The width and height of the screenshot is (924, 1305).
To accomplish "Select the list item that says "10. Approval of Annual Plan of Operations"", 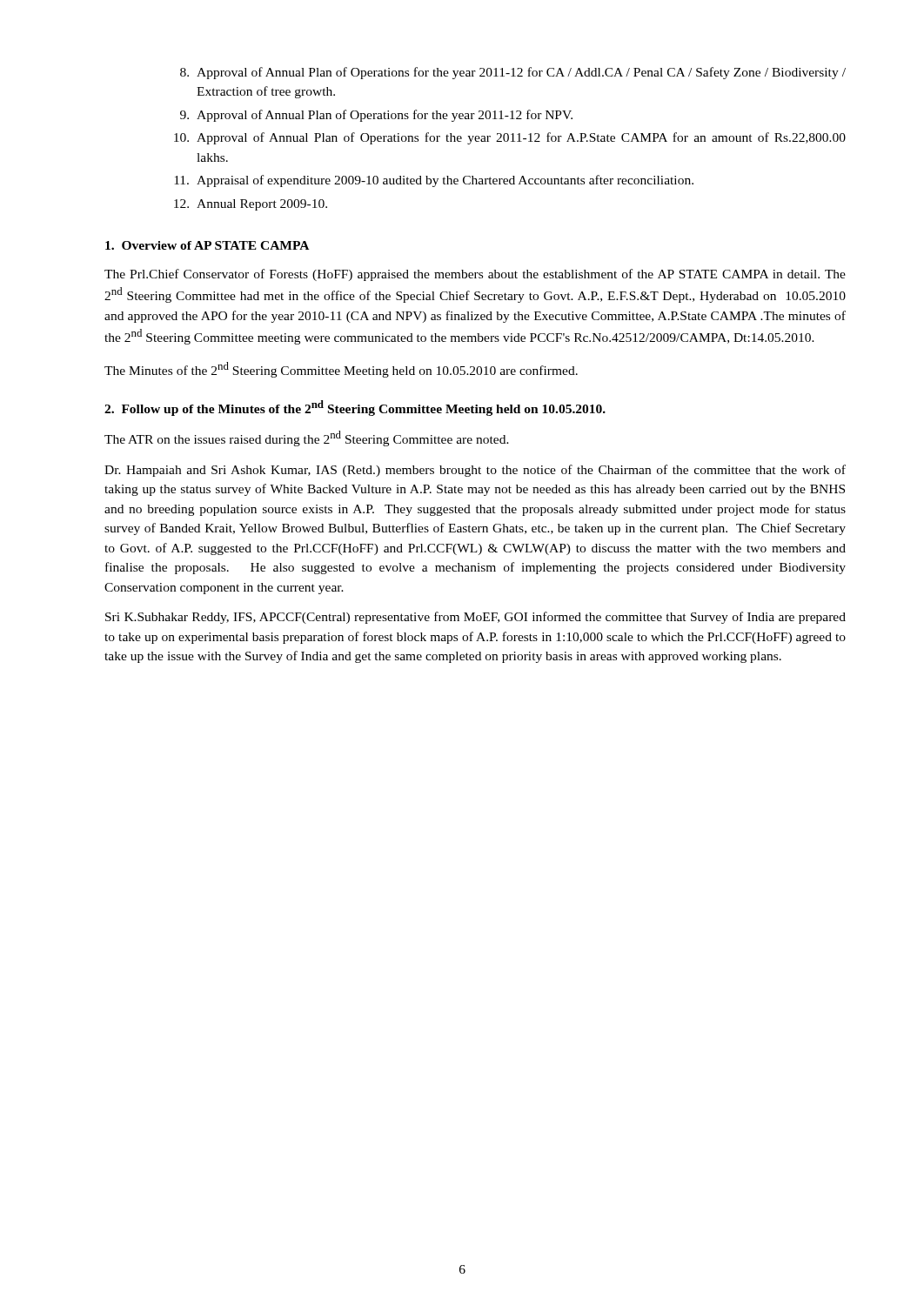I will pyautogui.click(x=501, y=148).
